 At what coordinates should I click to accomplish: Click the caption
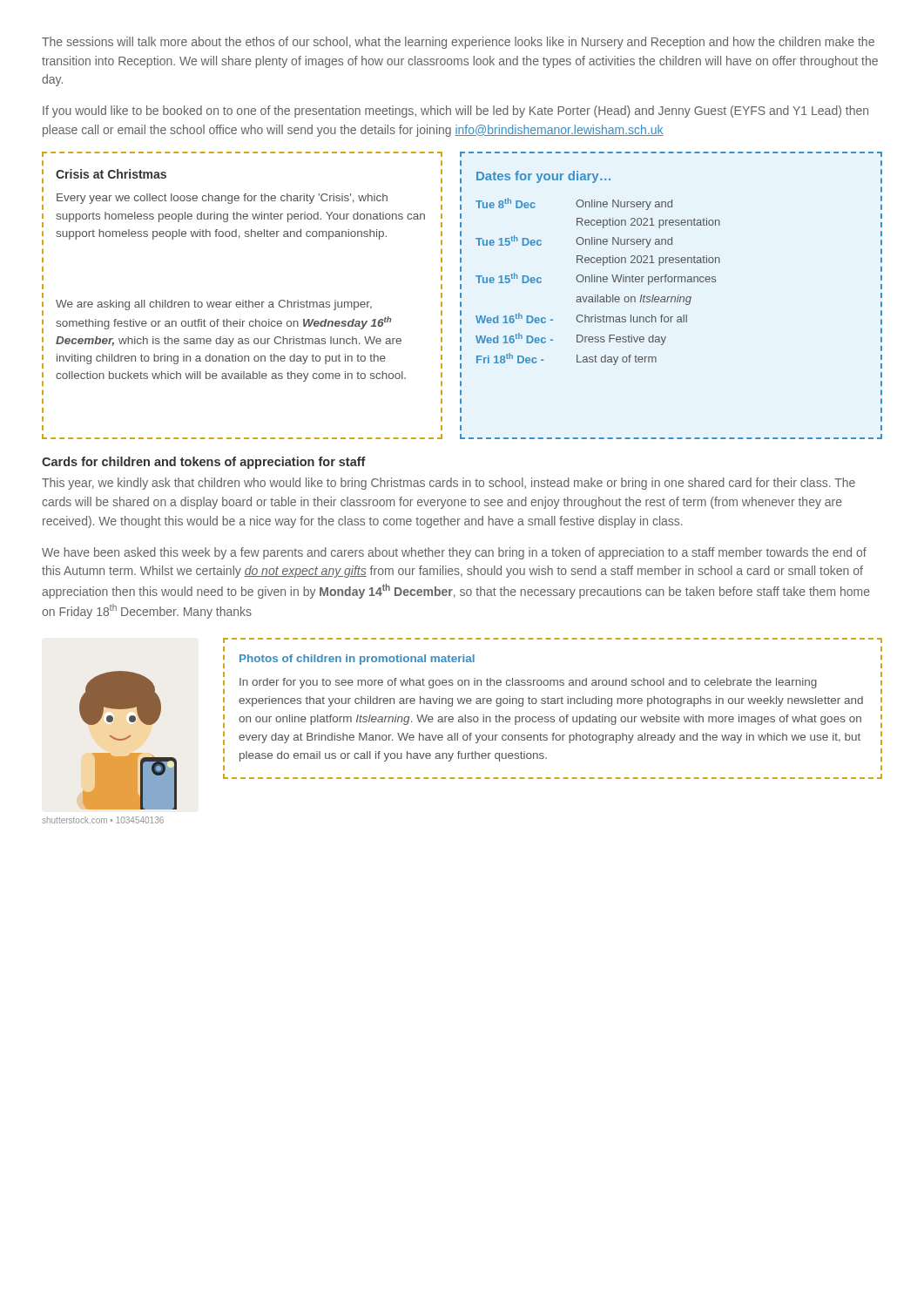[x=103, y=820]
